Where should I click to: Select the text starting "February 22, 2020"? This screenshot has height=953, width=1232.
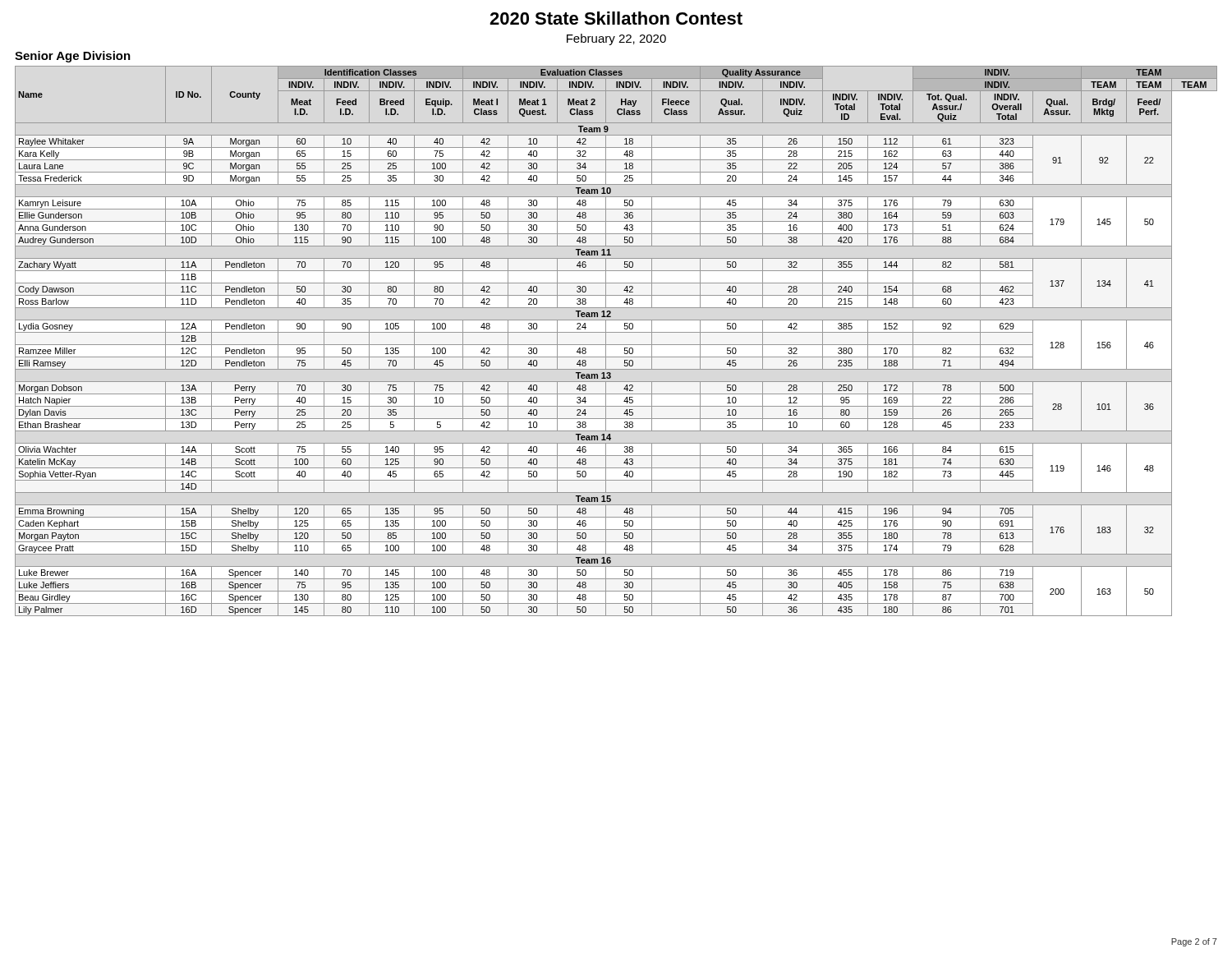(x=616, y=38)
